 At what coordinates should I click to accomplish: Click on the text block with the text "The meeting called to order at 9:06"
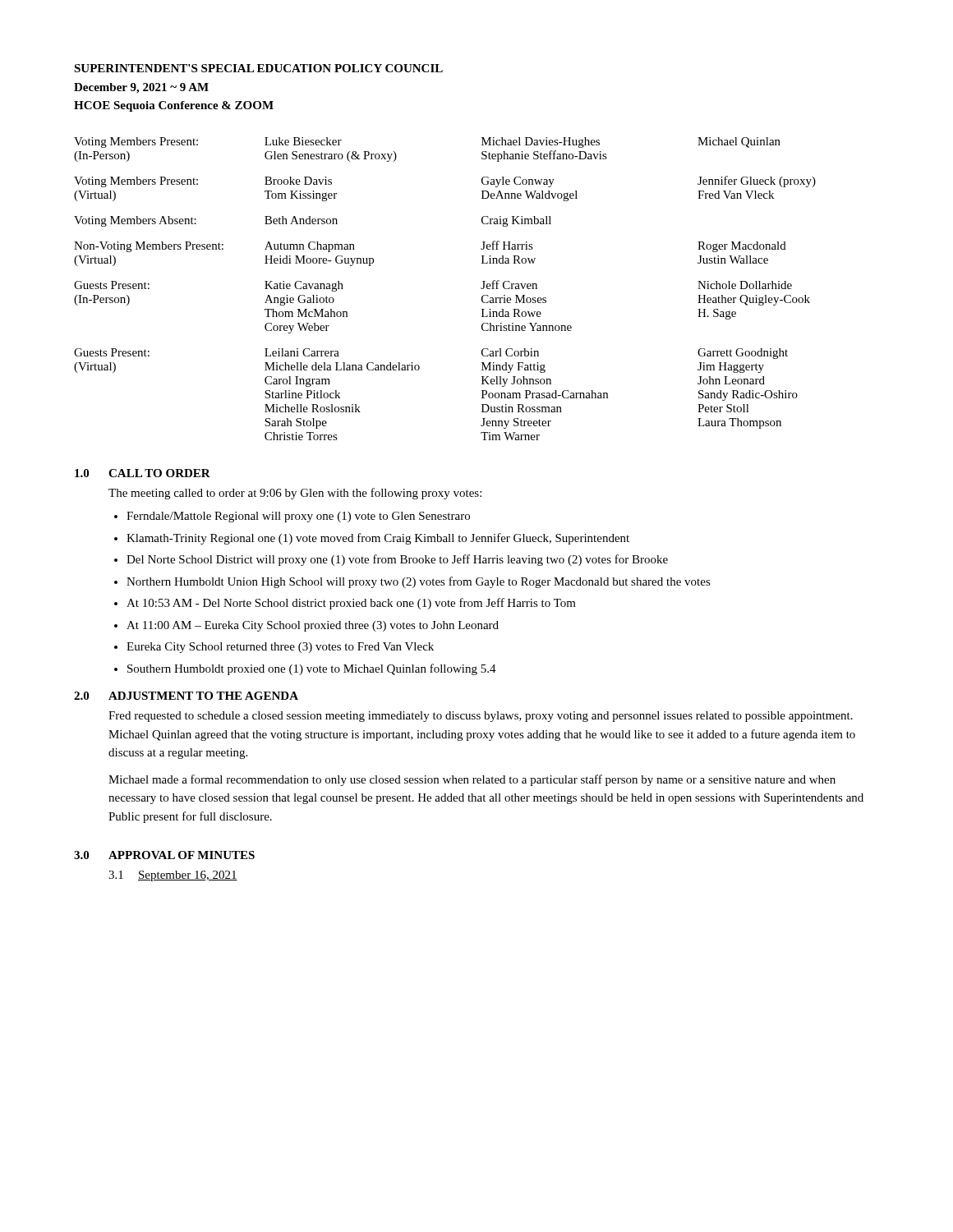pyautogui.click(x=295, y=492)
